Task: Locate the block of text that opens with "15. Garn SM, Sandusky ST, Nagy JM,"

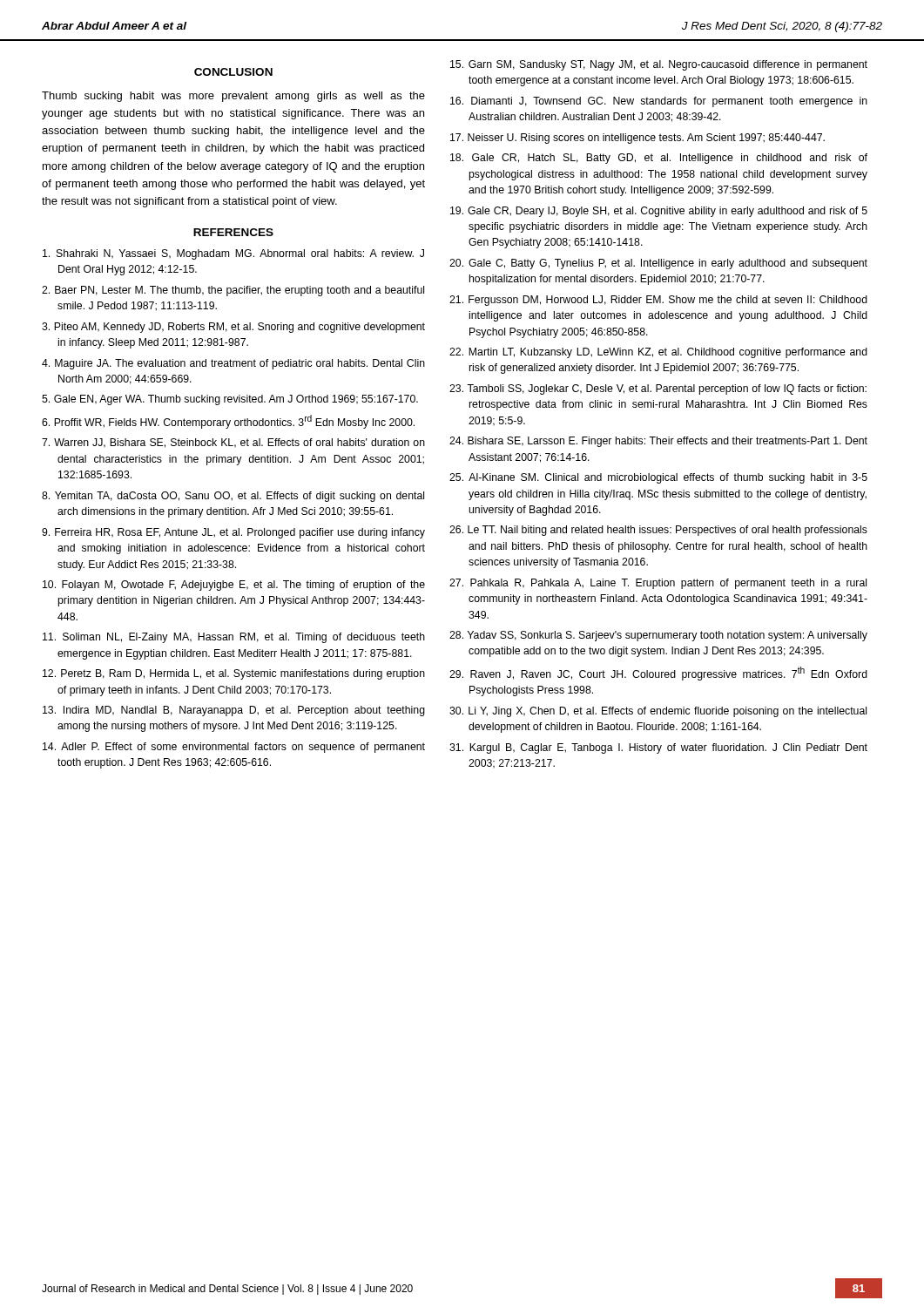Action: (x=658, y=73)
